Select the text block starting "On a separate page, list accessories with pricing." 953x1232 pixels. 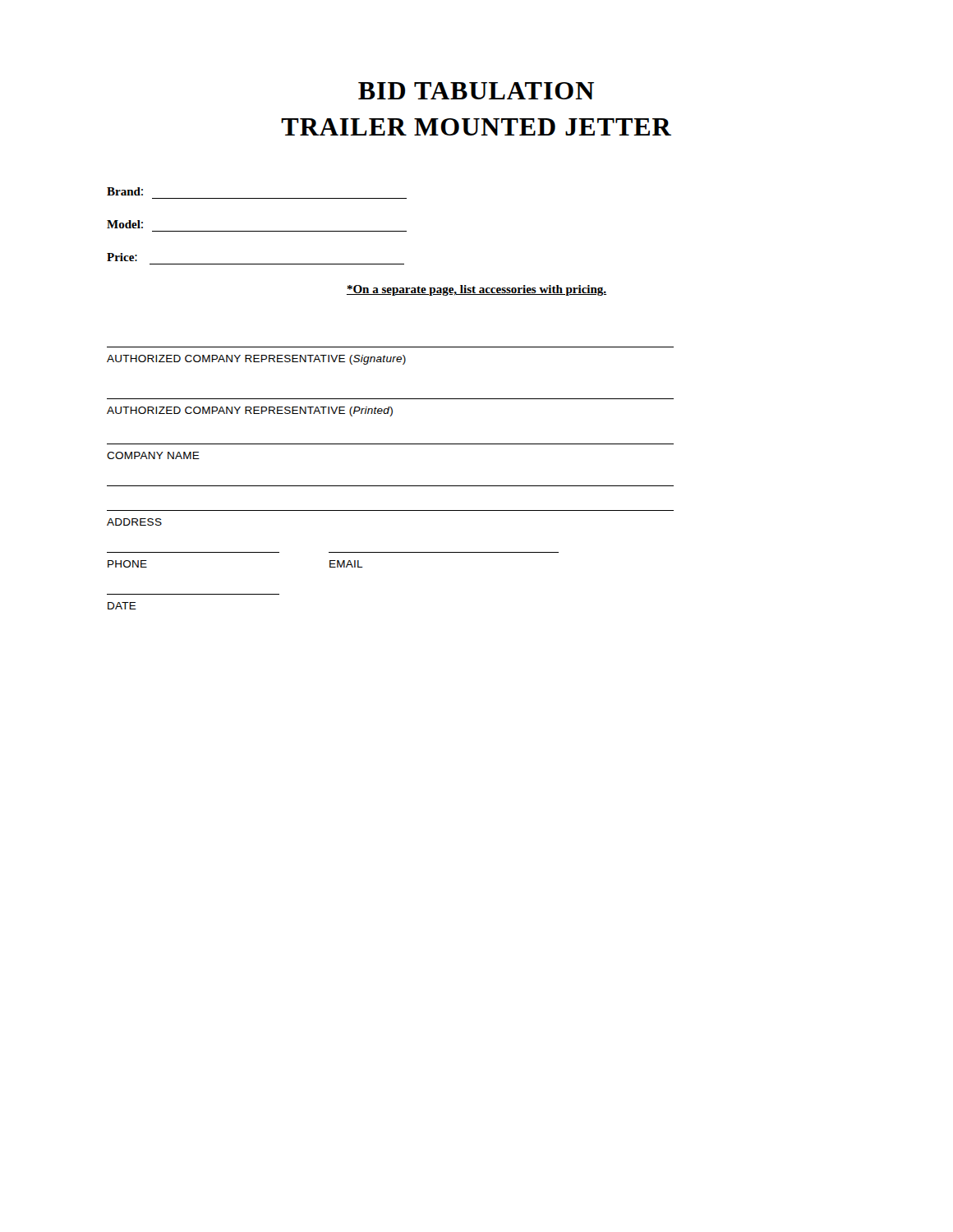coord(476,289)
